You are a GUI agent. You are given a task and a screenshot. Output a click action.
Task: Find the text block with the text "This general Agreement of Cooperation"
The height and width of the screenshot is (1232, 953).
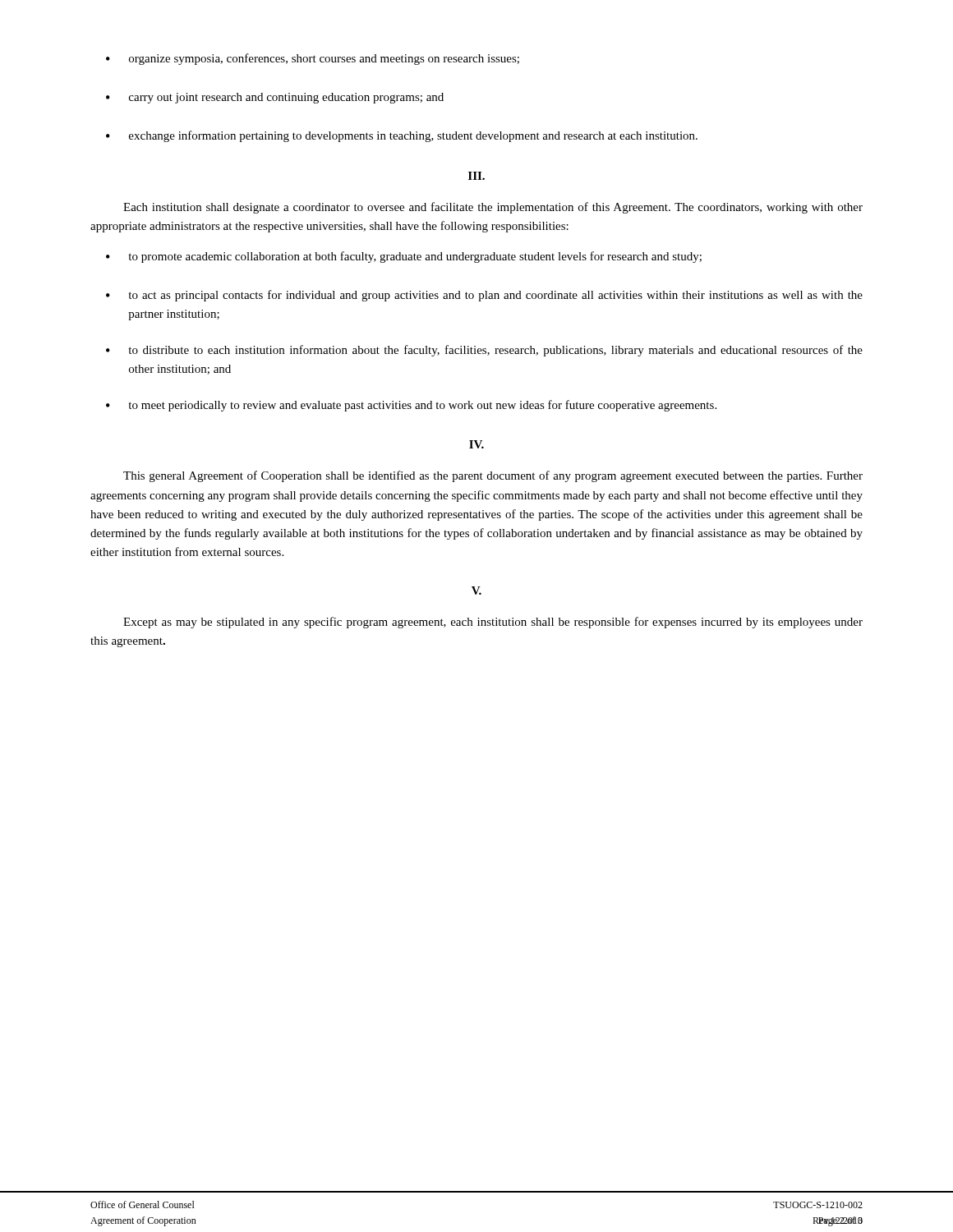pyautogui.click(x=476, y=514)
